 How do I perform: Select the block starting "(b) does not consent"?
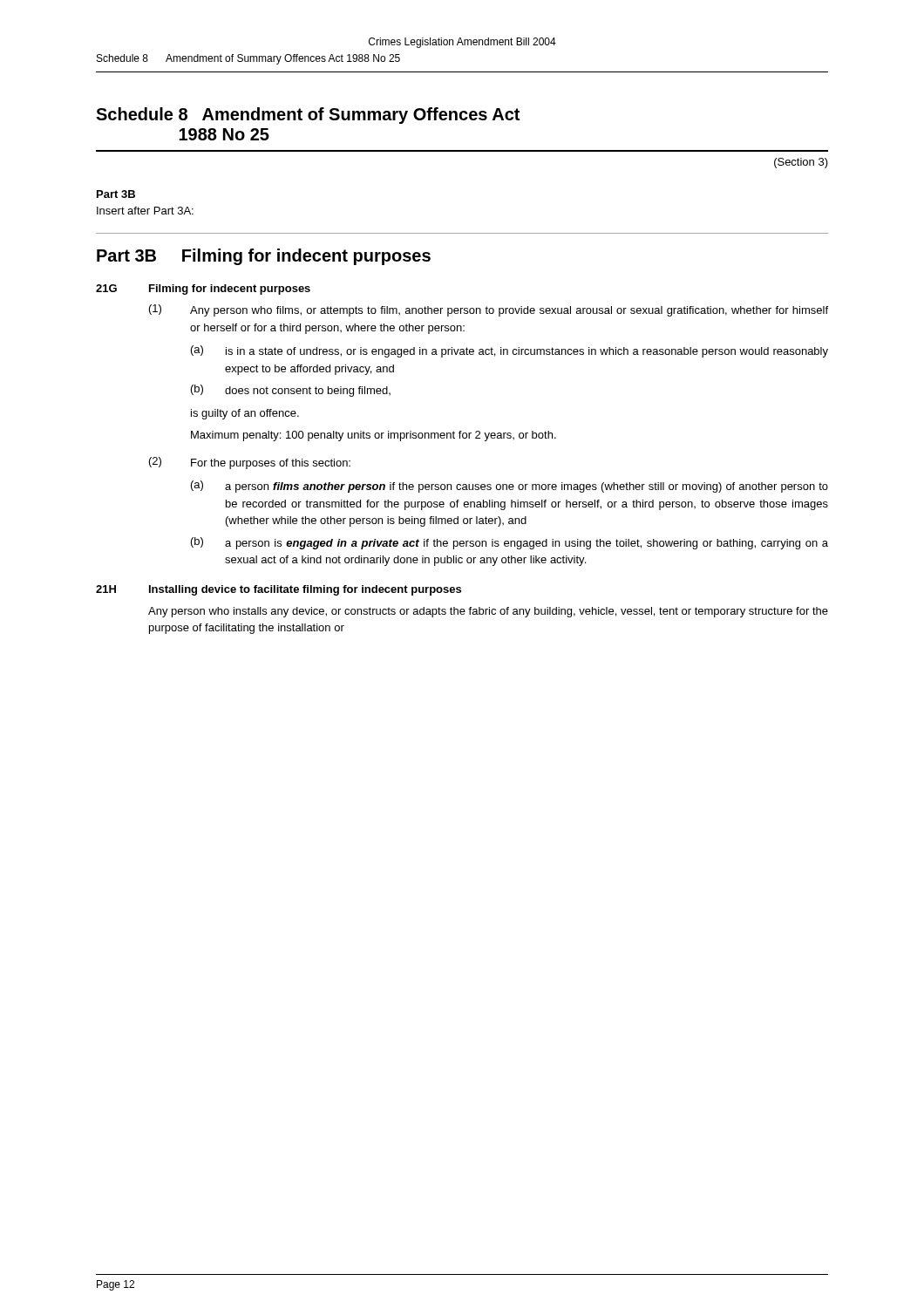tap(291, 391)
